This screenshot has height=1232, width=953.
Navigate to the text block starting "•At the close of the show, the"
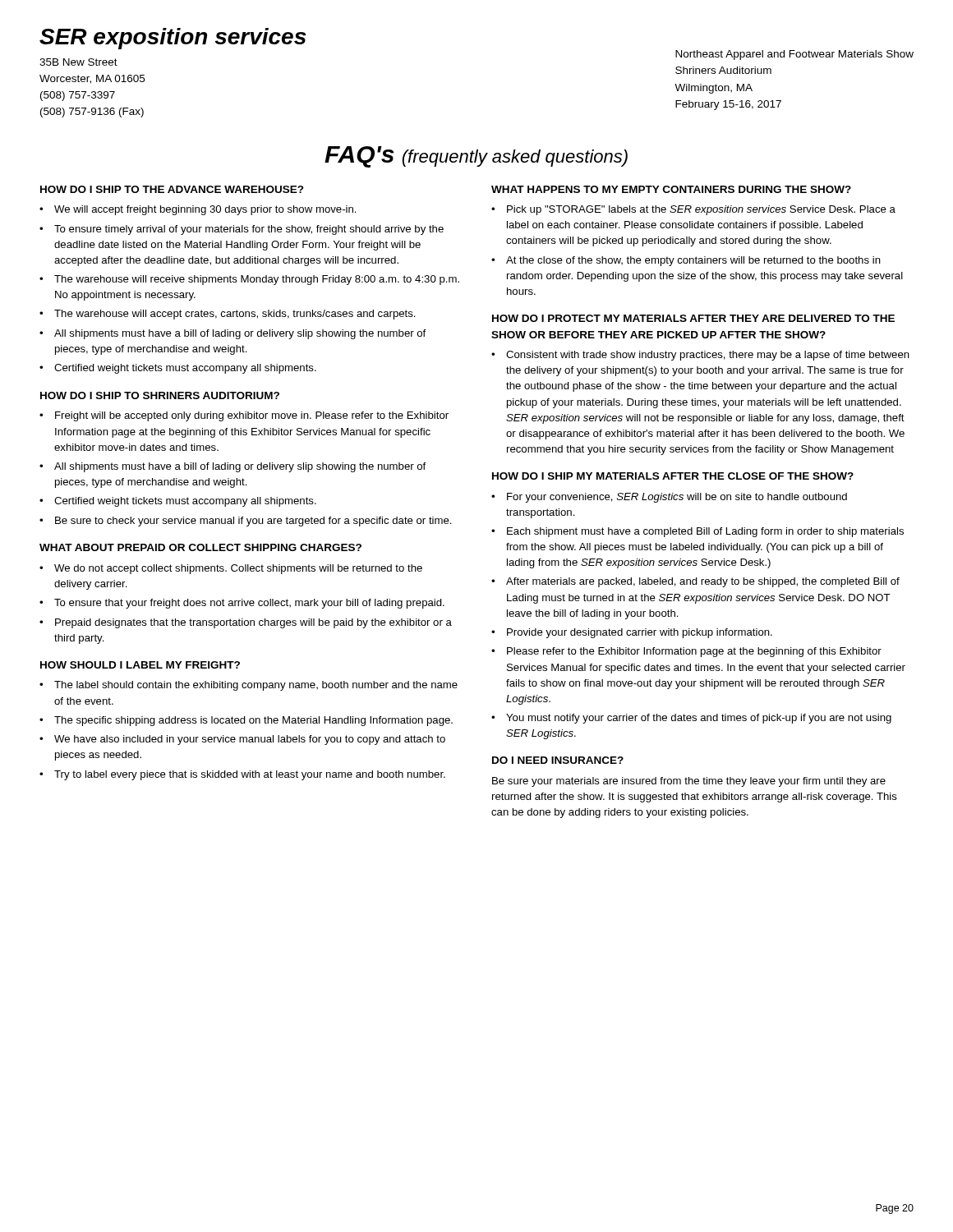pos(702,275)
